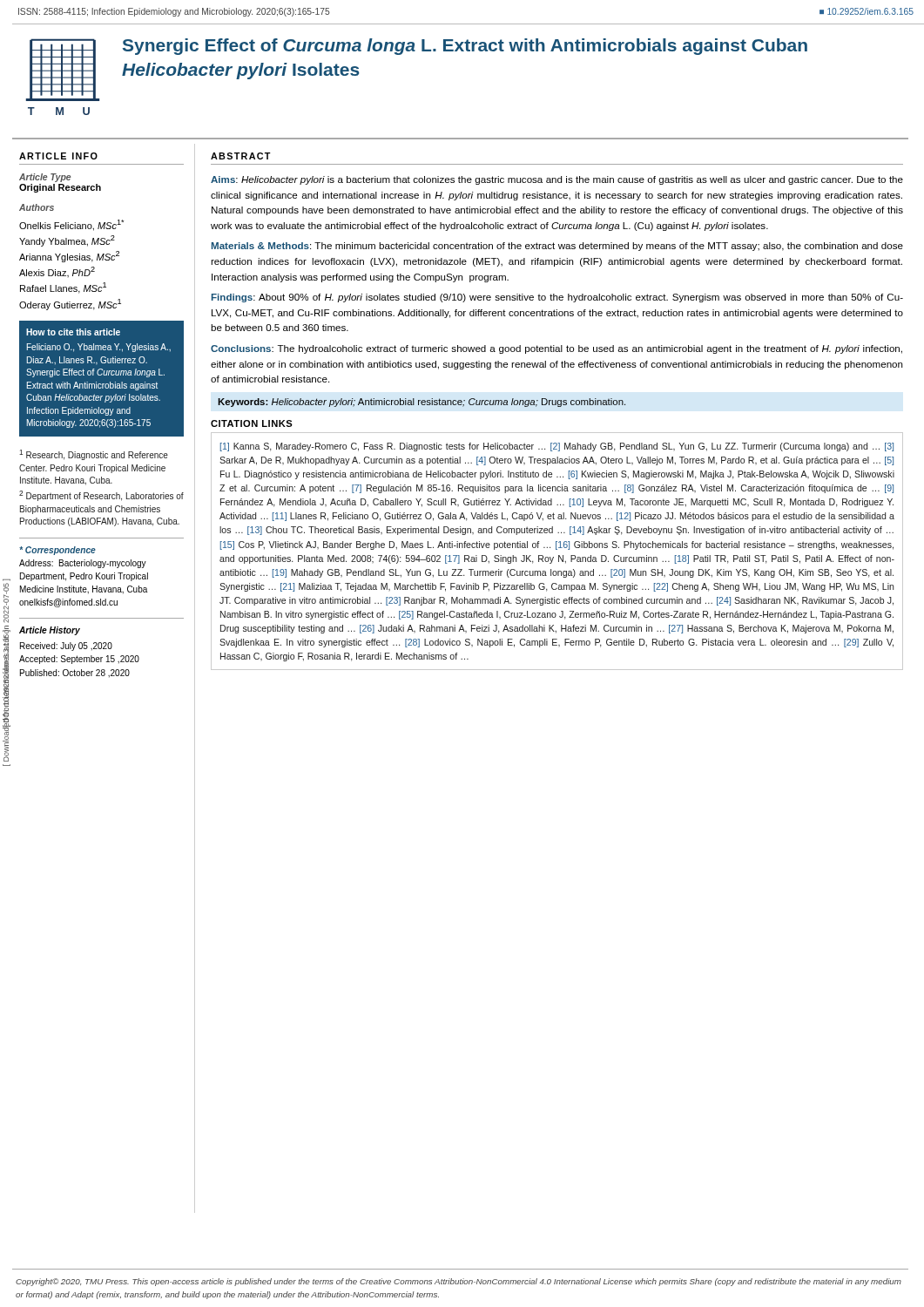Image resolution: width=924 pixels, height=1307 pixels.
Task: Point to the block starting "Synergic Effect of Curcuma longa L."
Action: [465, 57]
